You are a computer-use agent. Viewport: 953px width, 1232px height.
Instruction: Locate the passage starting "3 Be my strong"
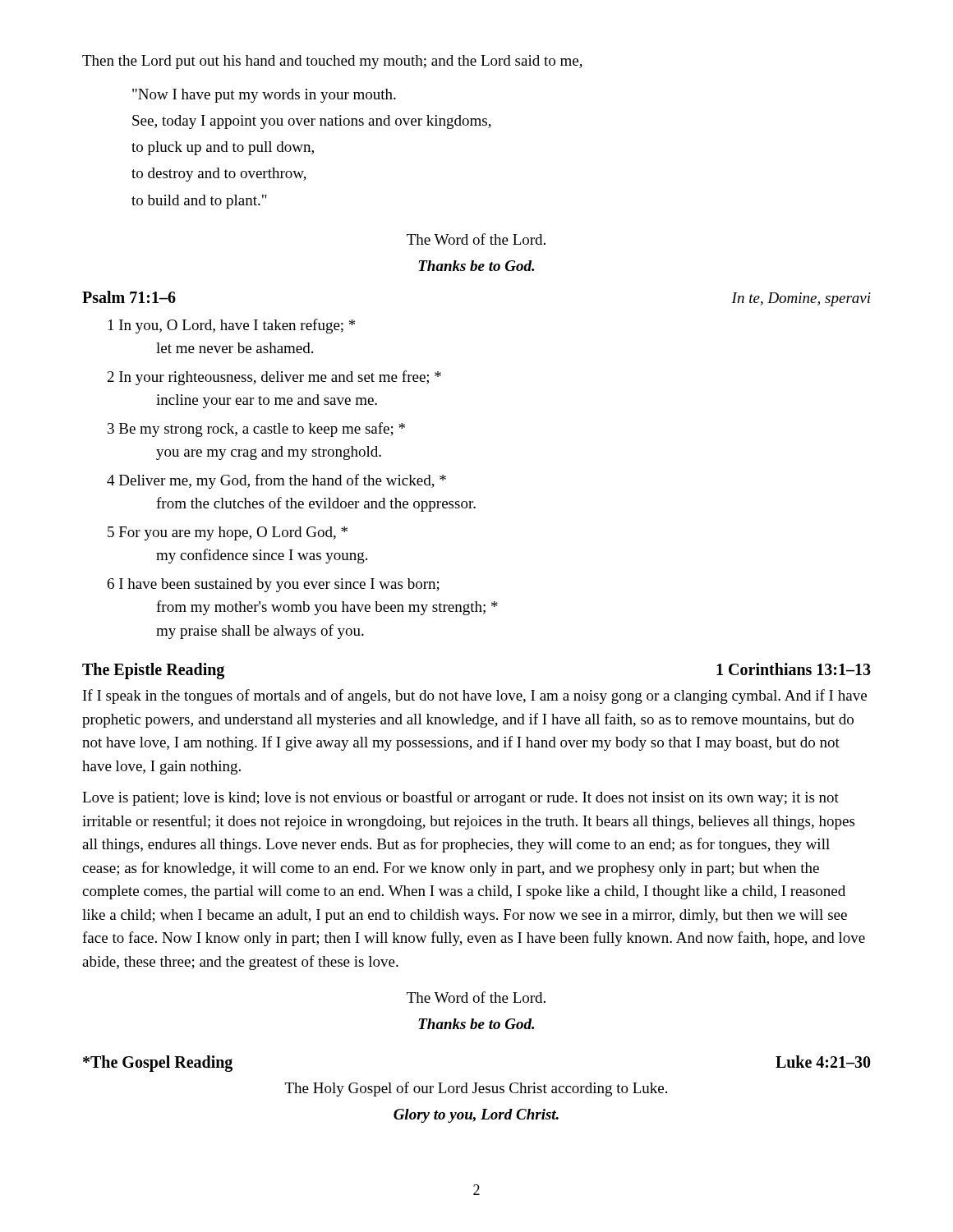click(x=256, y=440)
